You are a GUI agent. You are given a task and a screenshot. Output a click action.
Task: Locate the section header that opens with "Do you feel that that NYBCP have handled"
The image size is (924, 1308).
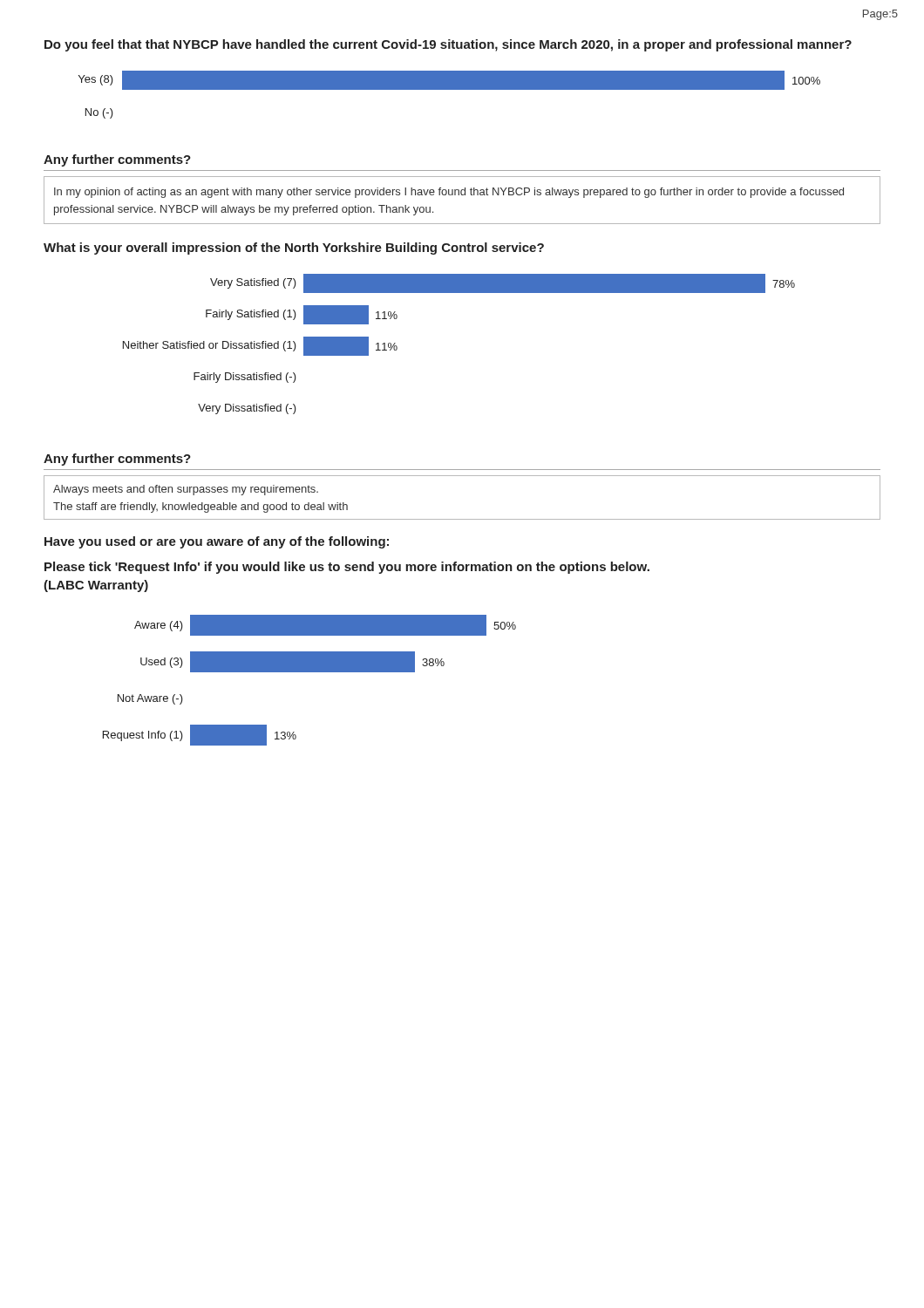coord(448,44)
